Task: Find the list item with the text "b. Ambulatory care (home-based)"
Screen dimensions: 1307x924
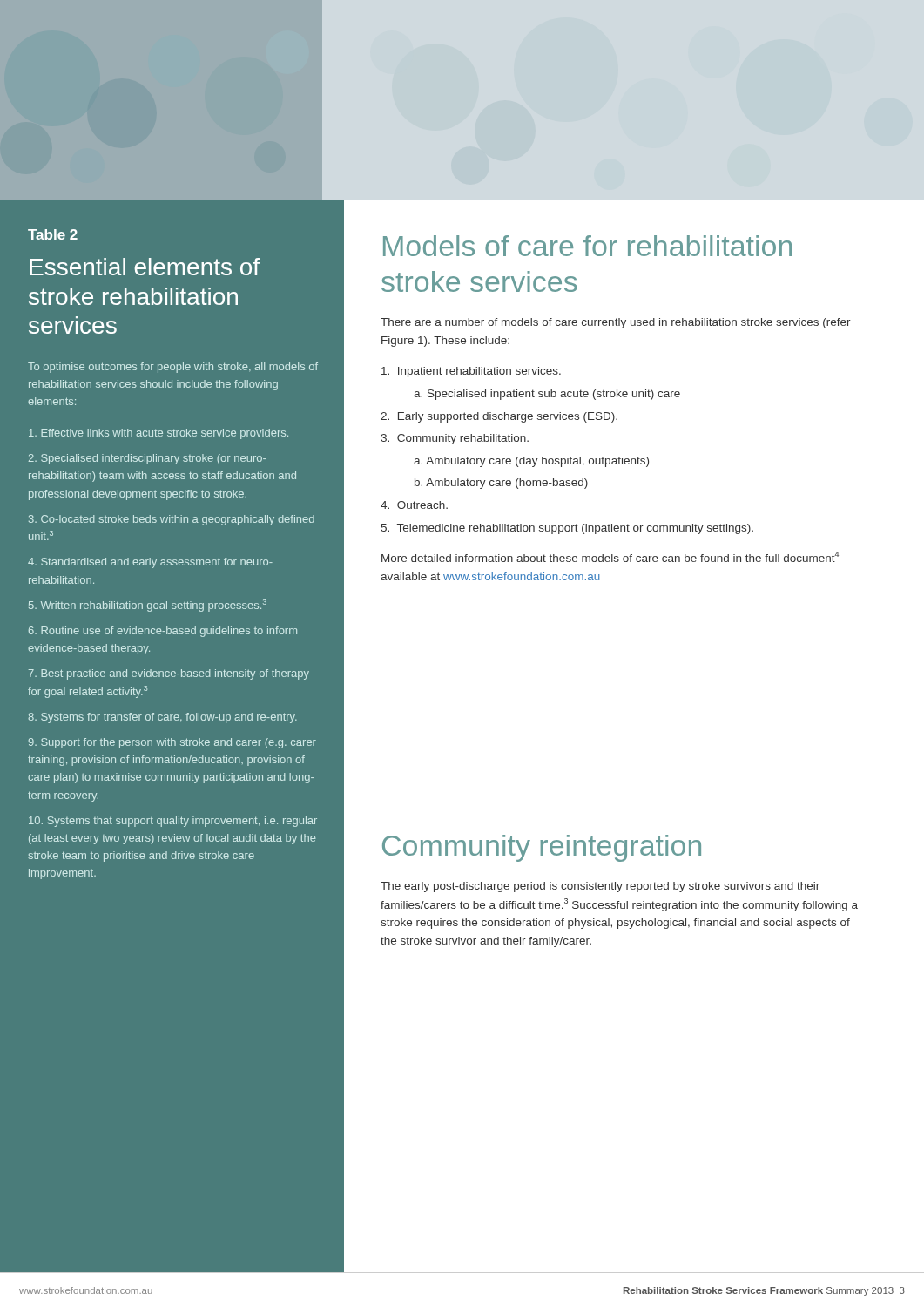Action: pos(501,483)
